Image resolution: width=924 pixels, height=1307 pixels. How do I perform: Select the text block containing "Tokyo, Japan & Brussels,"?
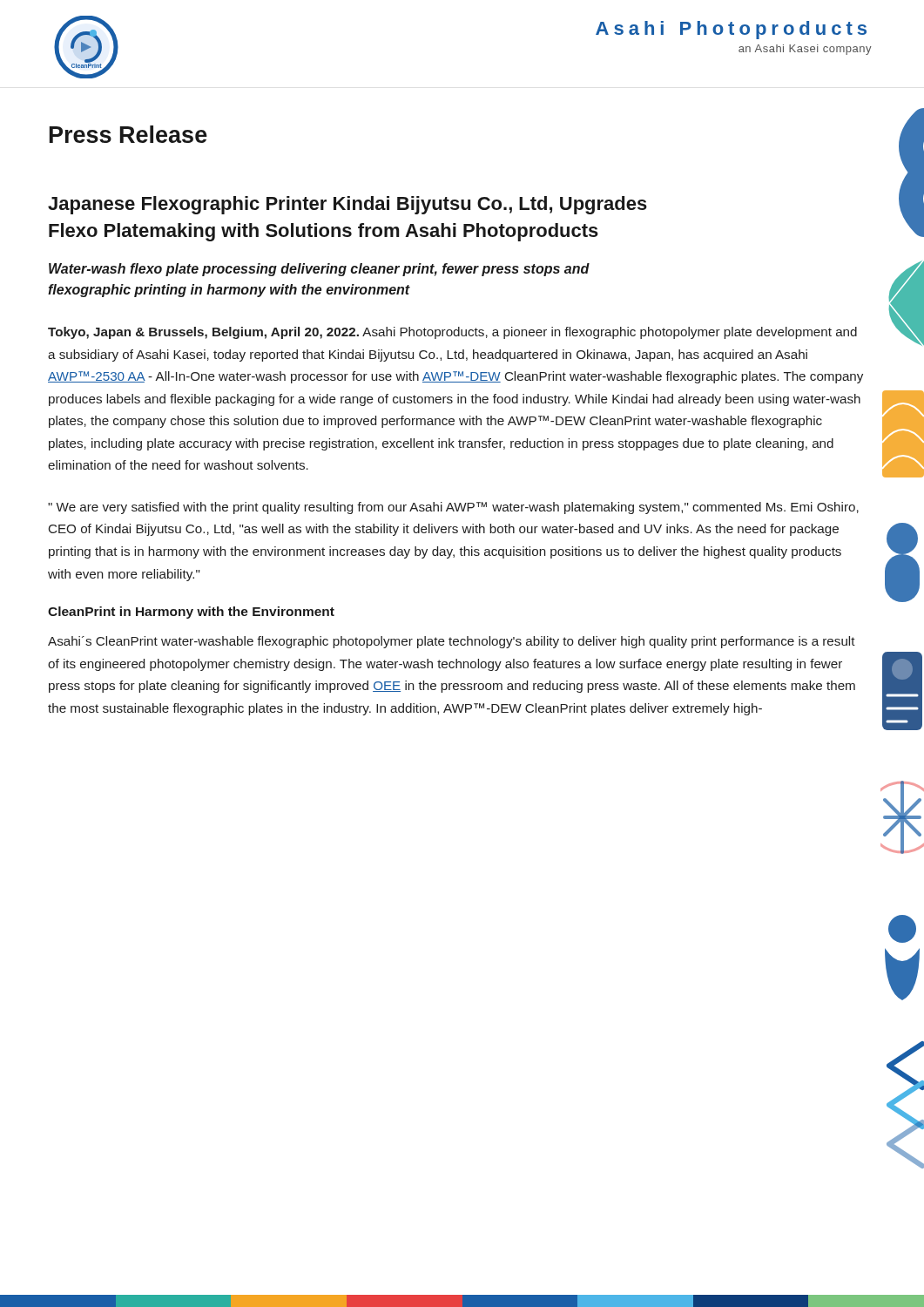click(456, 398)
